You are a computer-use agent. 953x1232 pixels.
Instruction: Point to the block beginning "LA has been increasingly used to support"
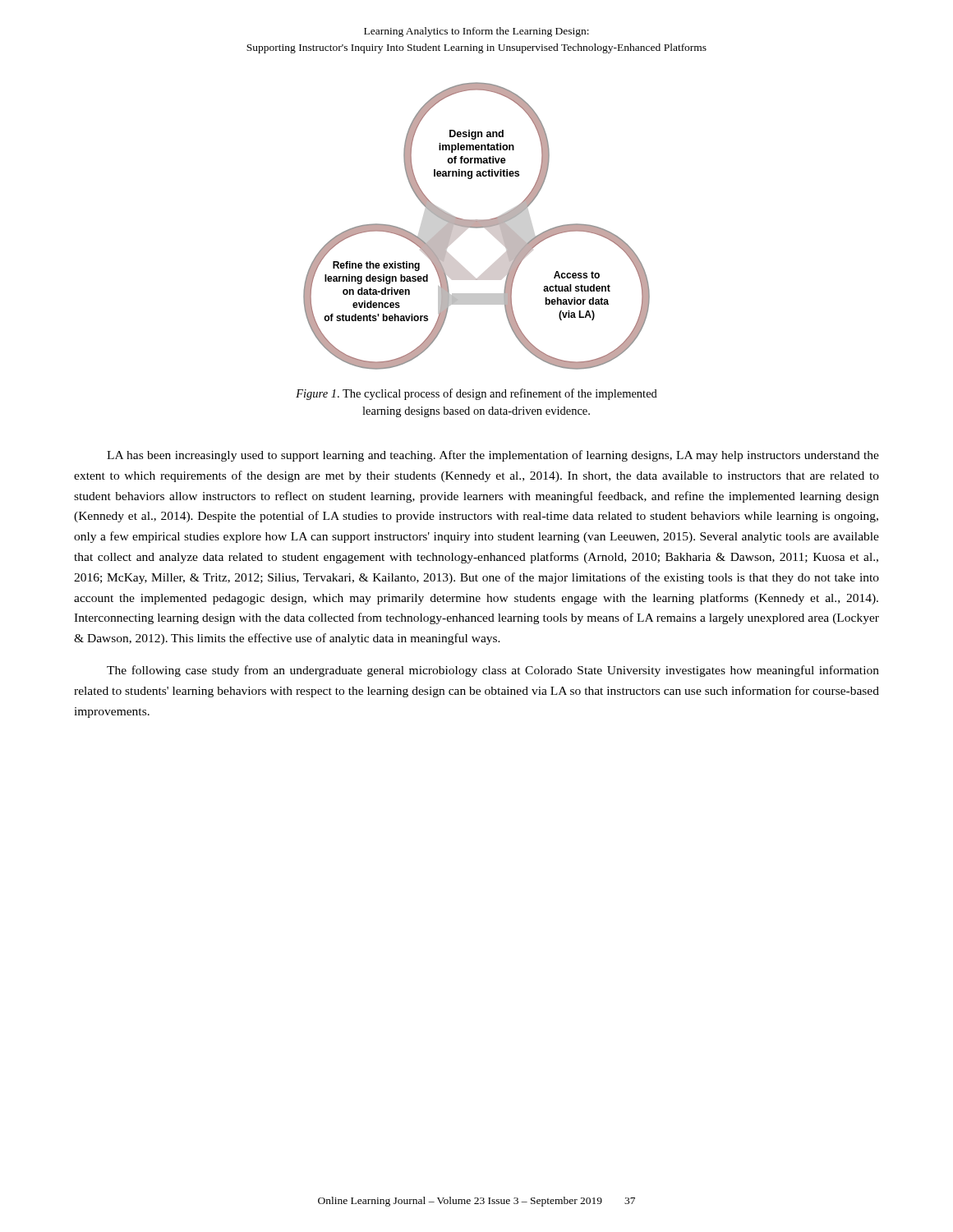click(476, 547)
